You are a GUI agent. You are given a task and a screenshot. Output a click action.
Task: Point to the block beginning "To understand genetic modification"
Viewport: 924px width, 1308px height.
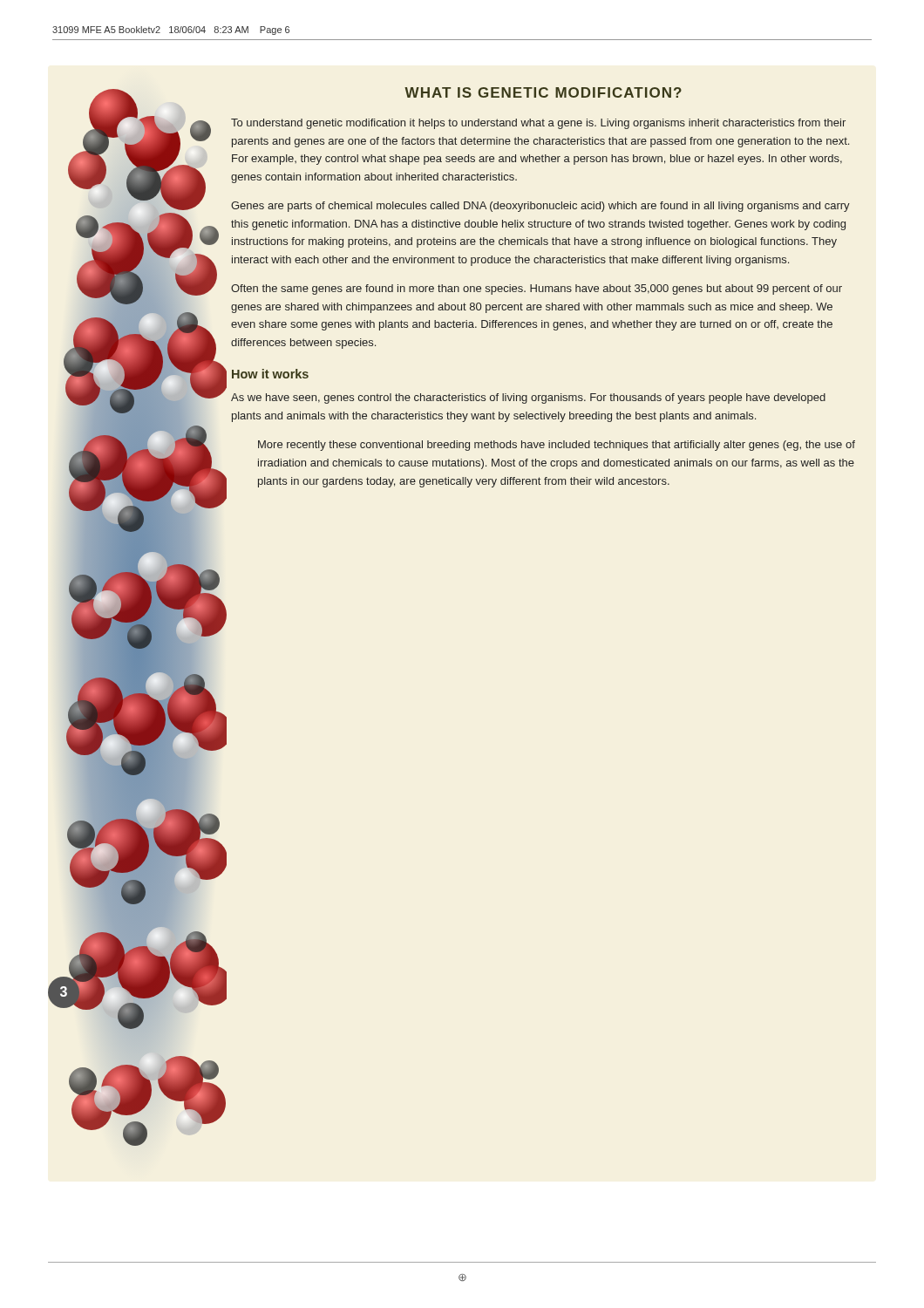pyautogui.click(x=541, y=149)
